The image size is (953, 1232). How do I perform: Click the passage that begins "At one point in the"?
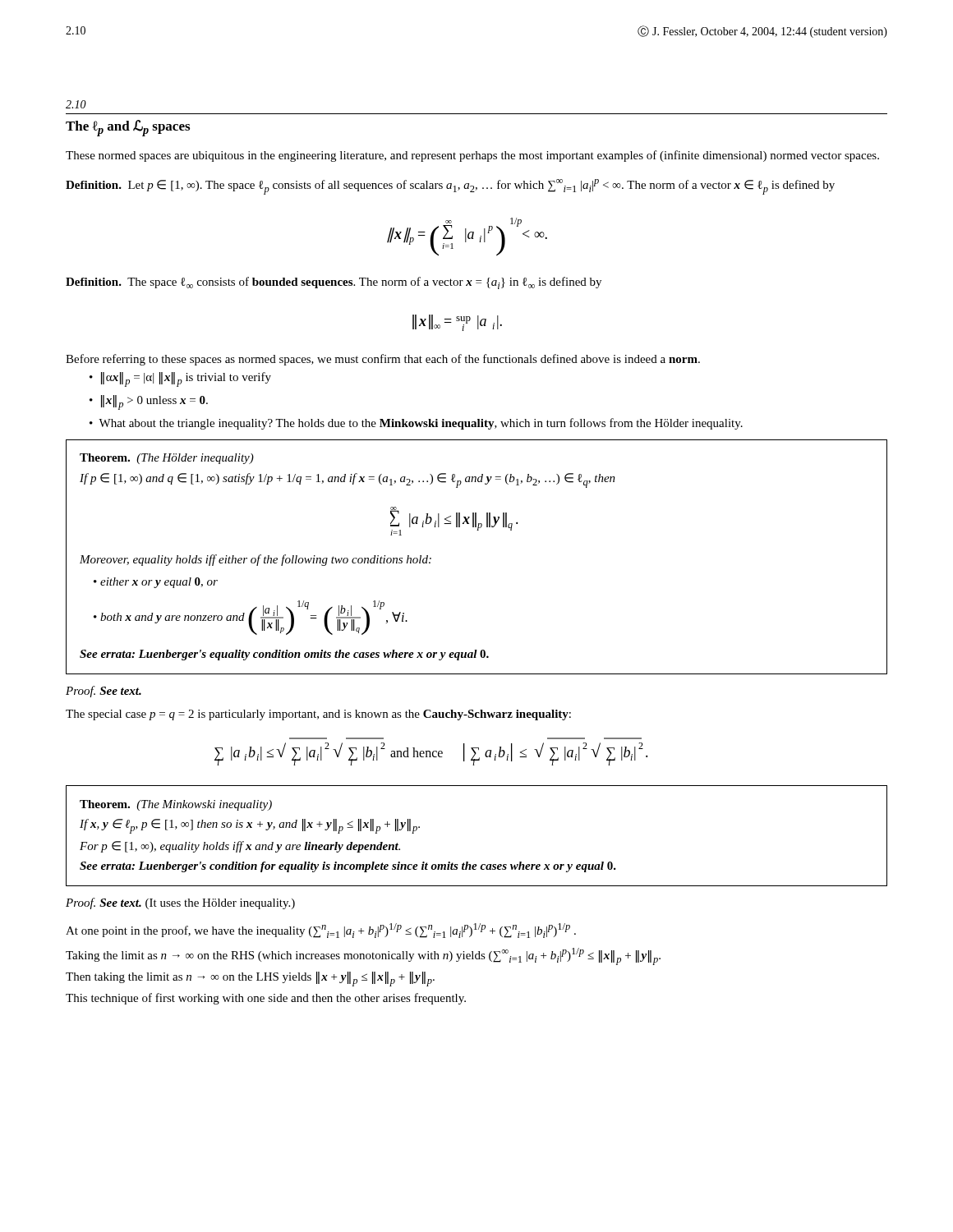click(364, 963)
